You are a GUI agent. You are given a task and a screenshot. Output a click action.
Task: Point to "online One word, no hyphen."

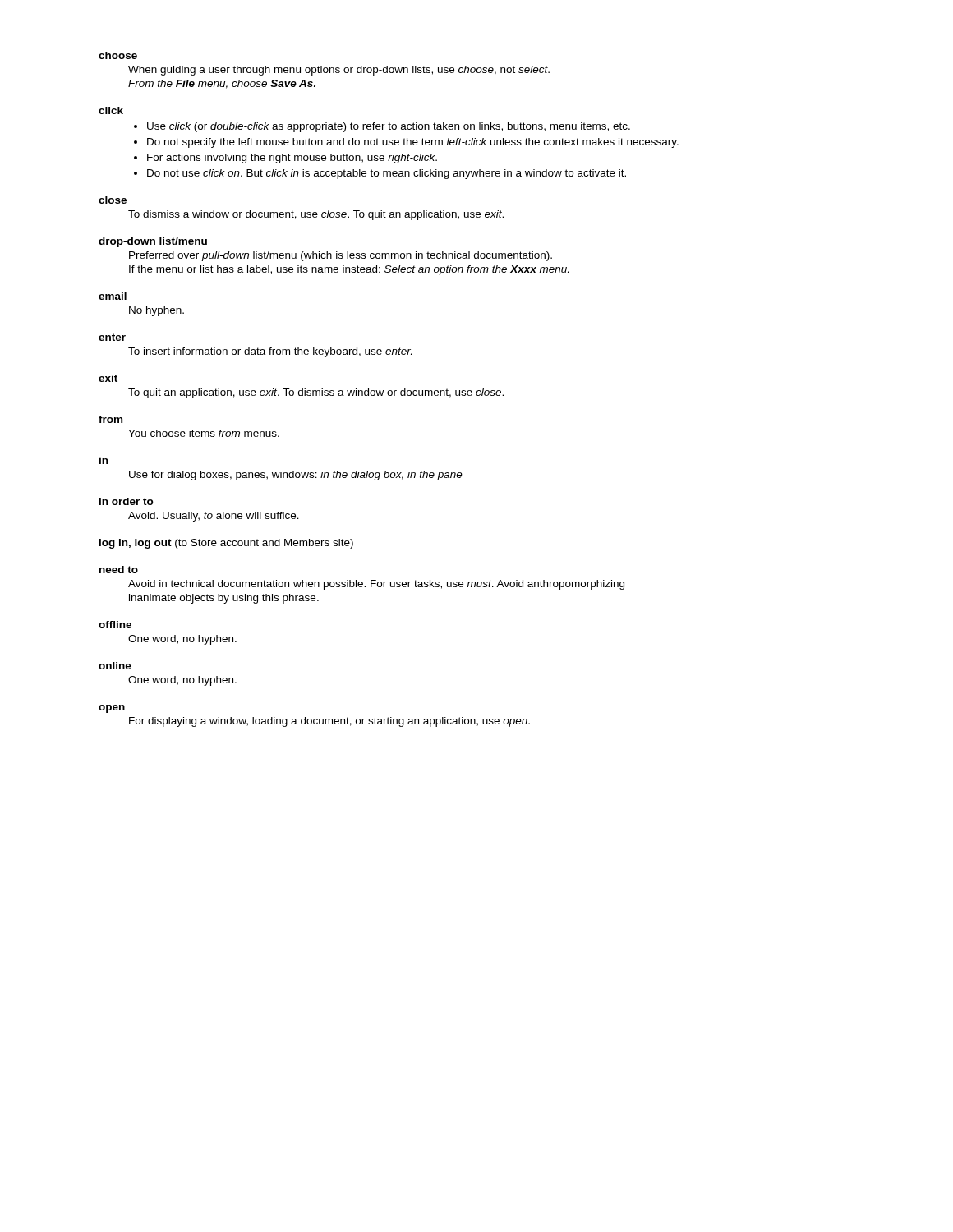click(x=115, y=666)
